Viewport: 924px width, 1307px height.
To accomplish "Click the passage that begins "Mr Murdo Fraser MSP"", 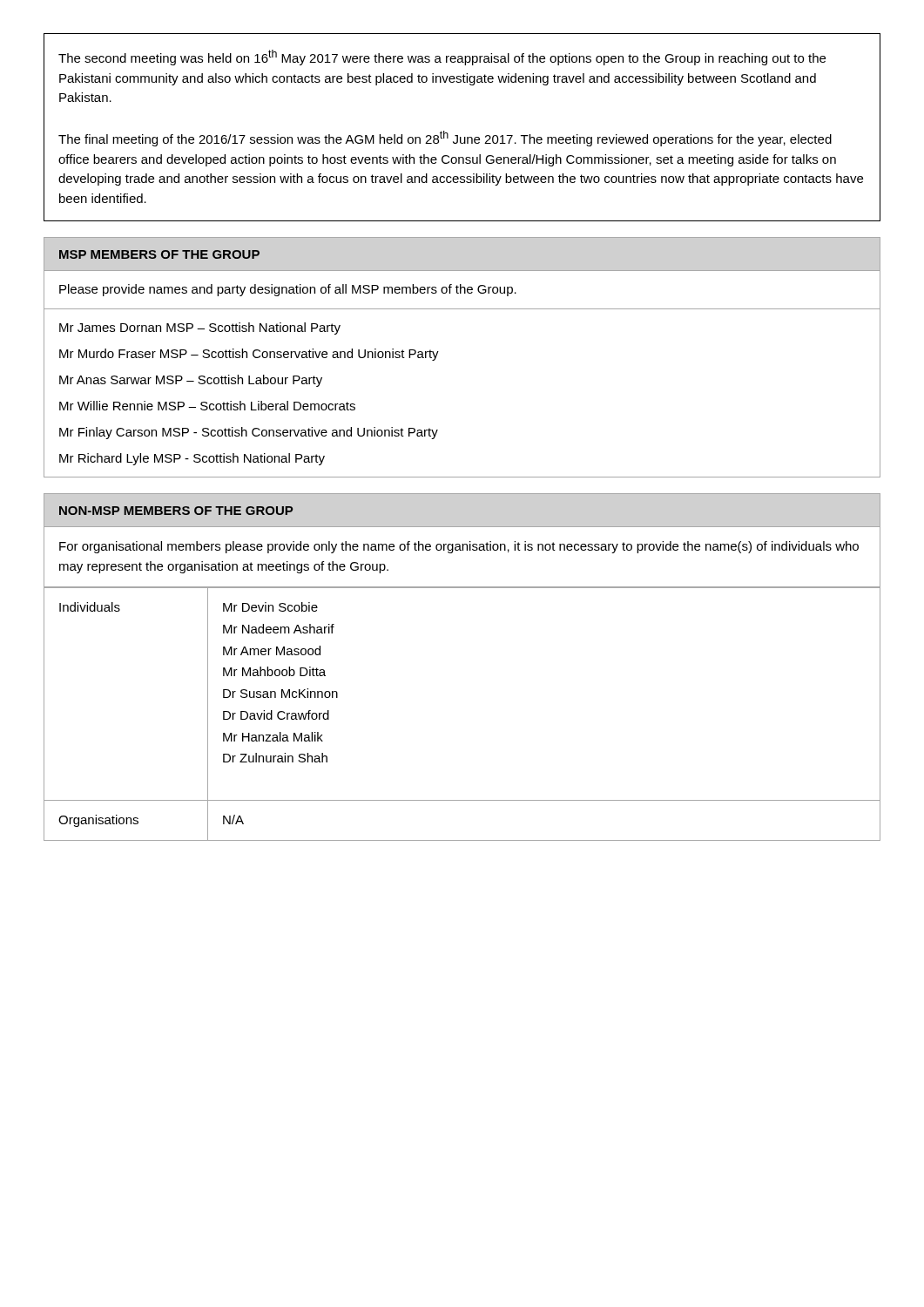I will click(248, 353).
